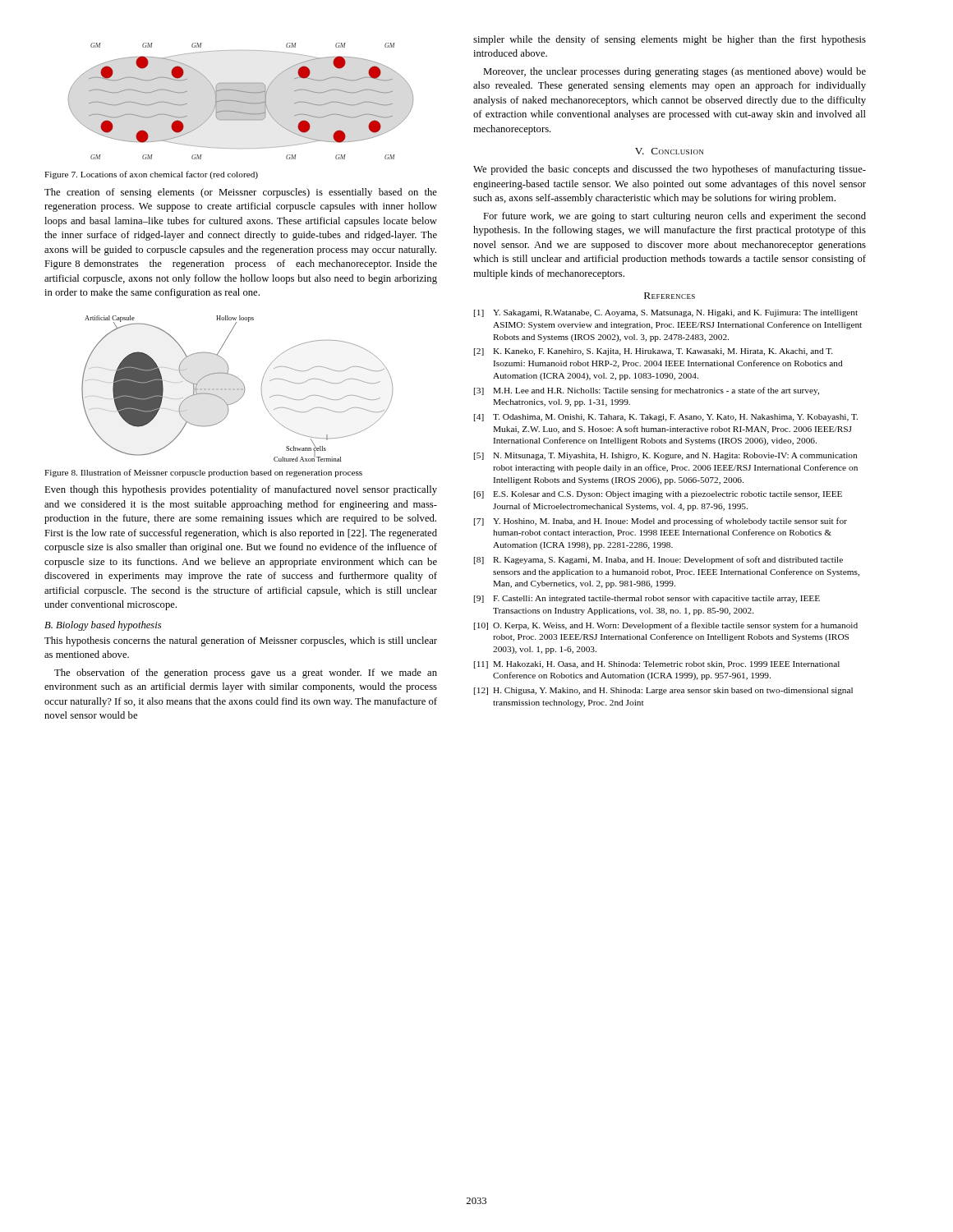Click on the section header that reads "V. Conclusion"

670,151
